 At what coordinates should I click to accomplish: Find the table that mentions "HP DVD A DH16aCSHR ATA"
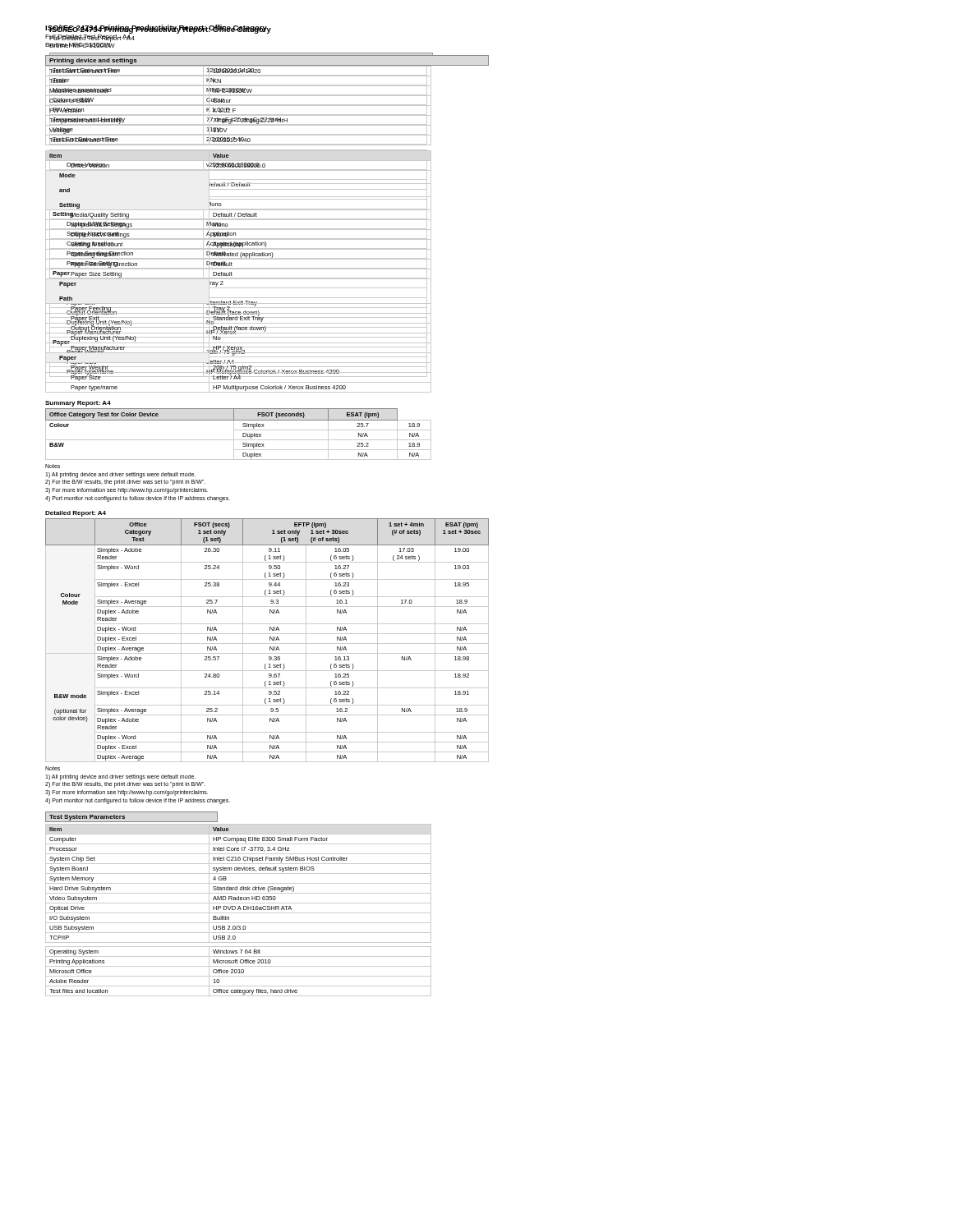tap(267, 883)
